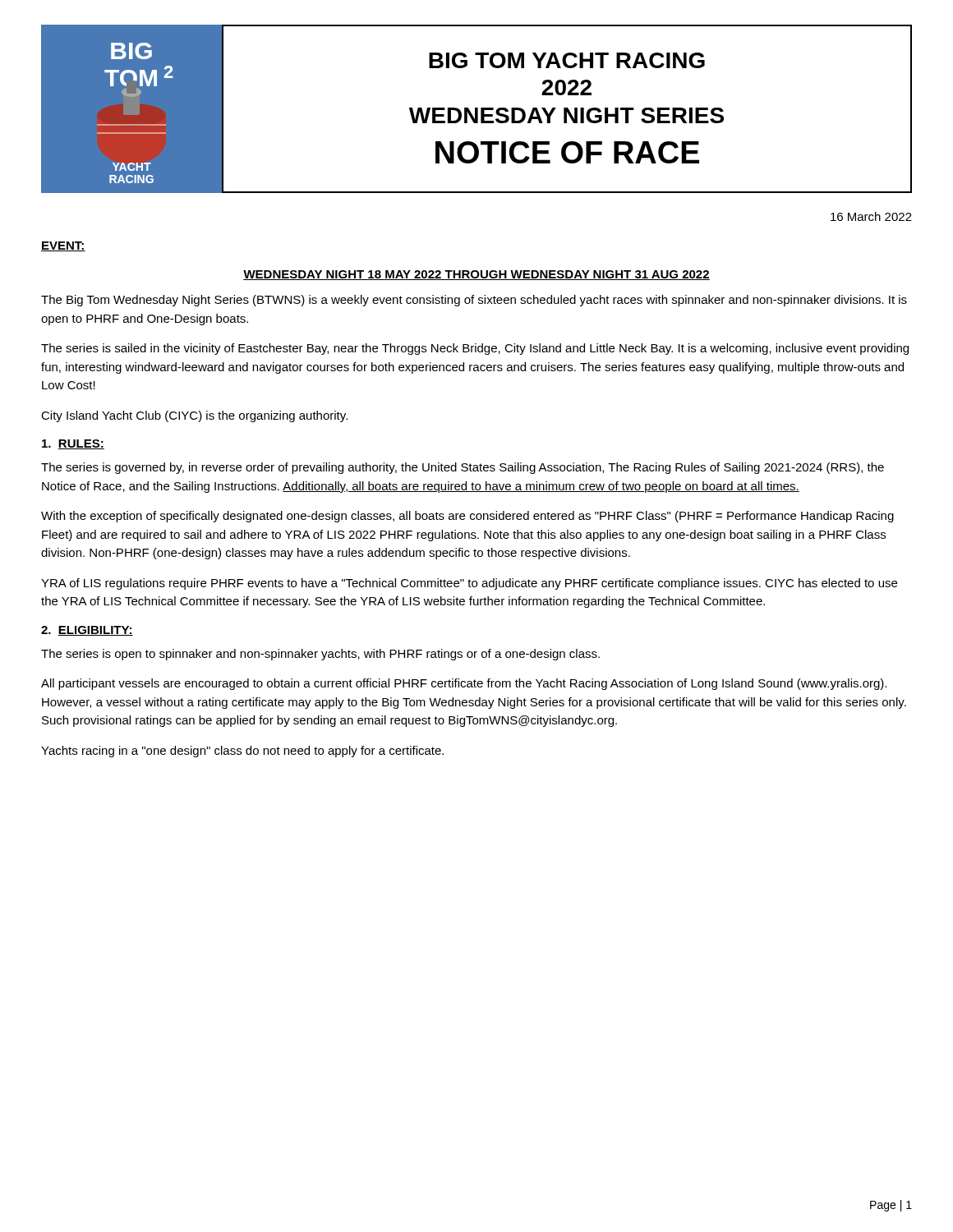Image resolution: width=953 pixels, height=1232 pixels.
Task: Find the block on this page that starts "City Island Yacht Club (CIYC) is the organizing"
Action: pyautogui.click(x=195, y=415)
